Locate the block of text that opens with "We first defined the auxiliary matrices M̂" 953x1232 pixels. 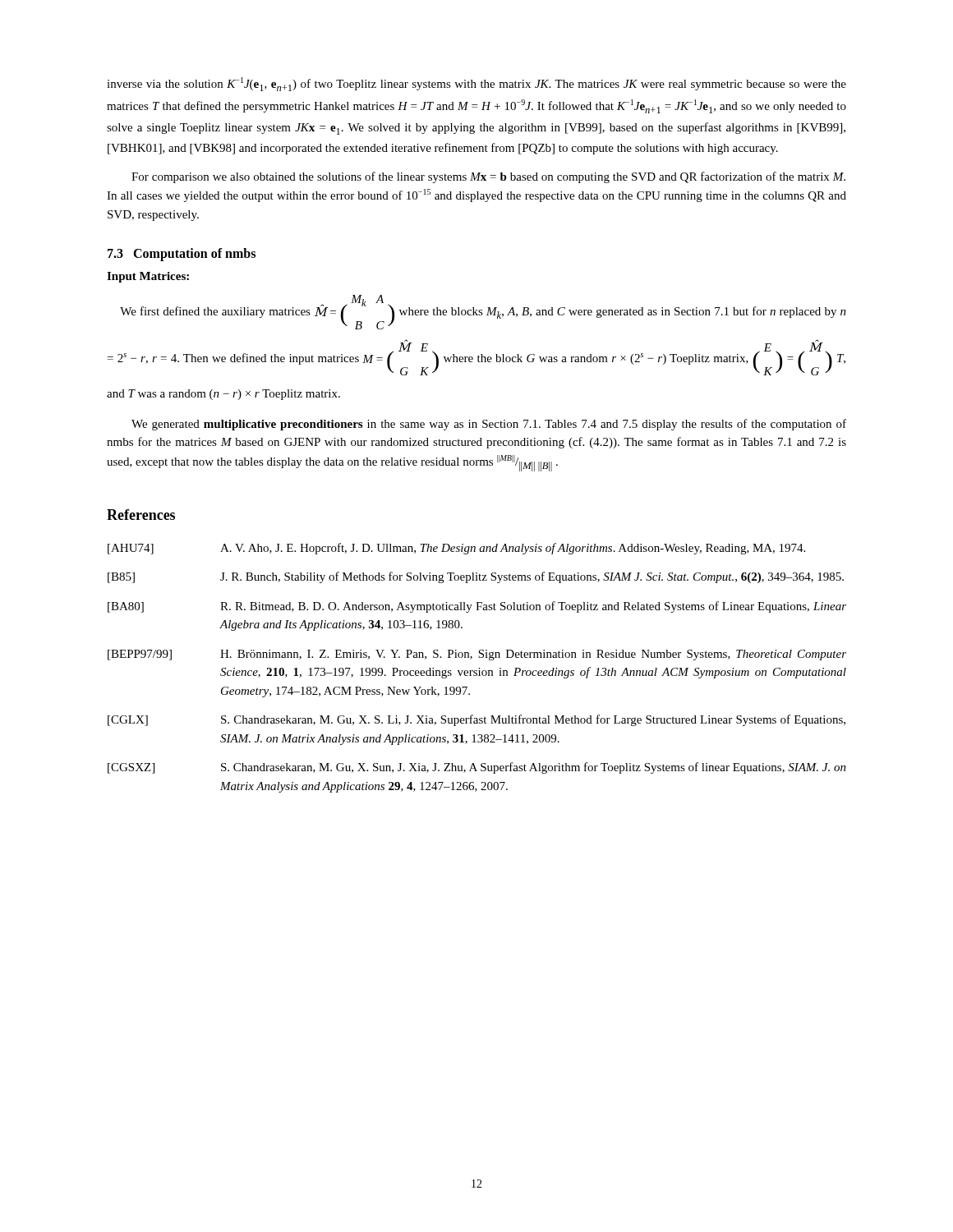(476, 344)
